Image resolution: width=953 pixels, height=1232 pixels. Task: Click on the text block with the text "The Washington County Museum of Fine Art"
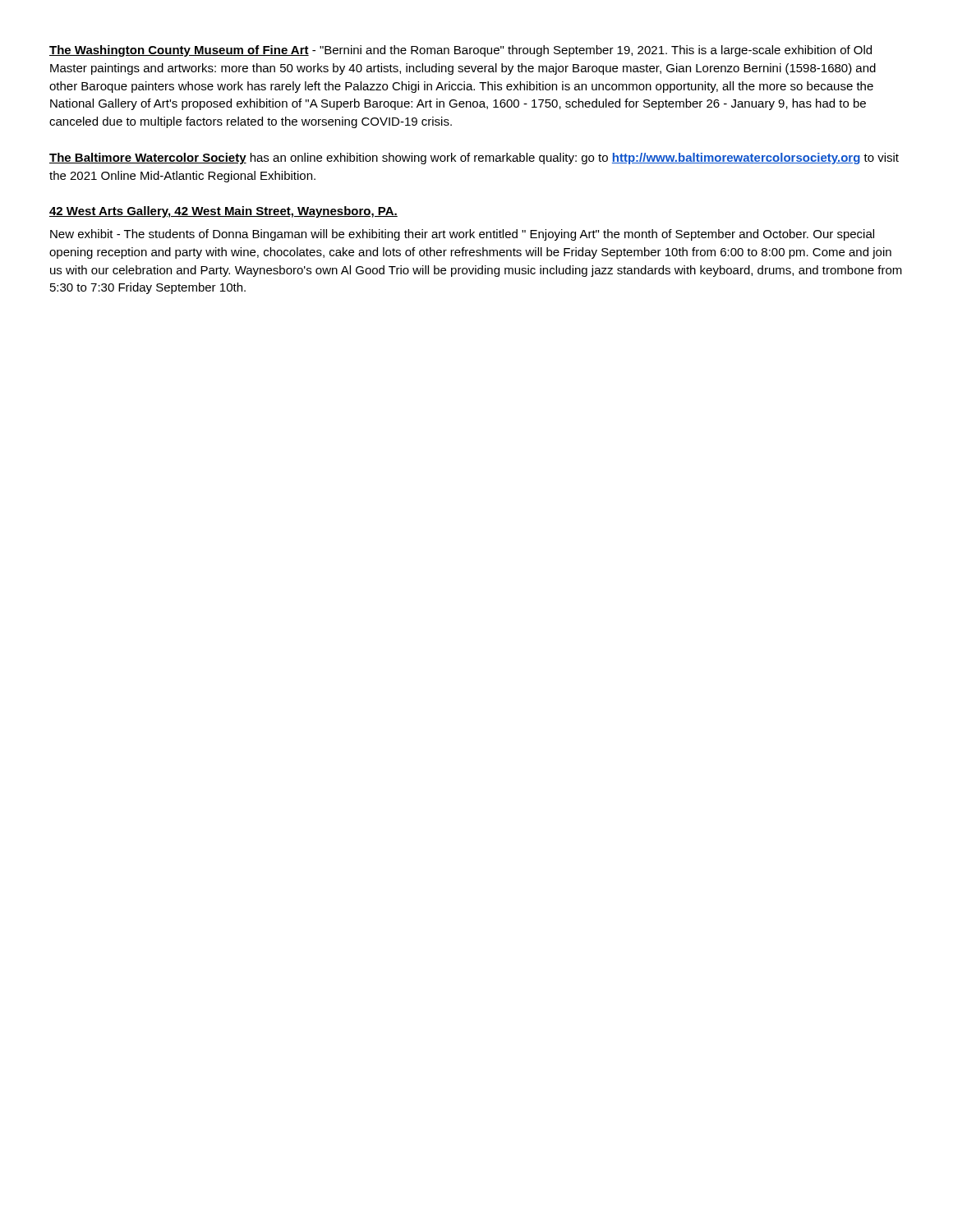click(x=476, y=86)
